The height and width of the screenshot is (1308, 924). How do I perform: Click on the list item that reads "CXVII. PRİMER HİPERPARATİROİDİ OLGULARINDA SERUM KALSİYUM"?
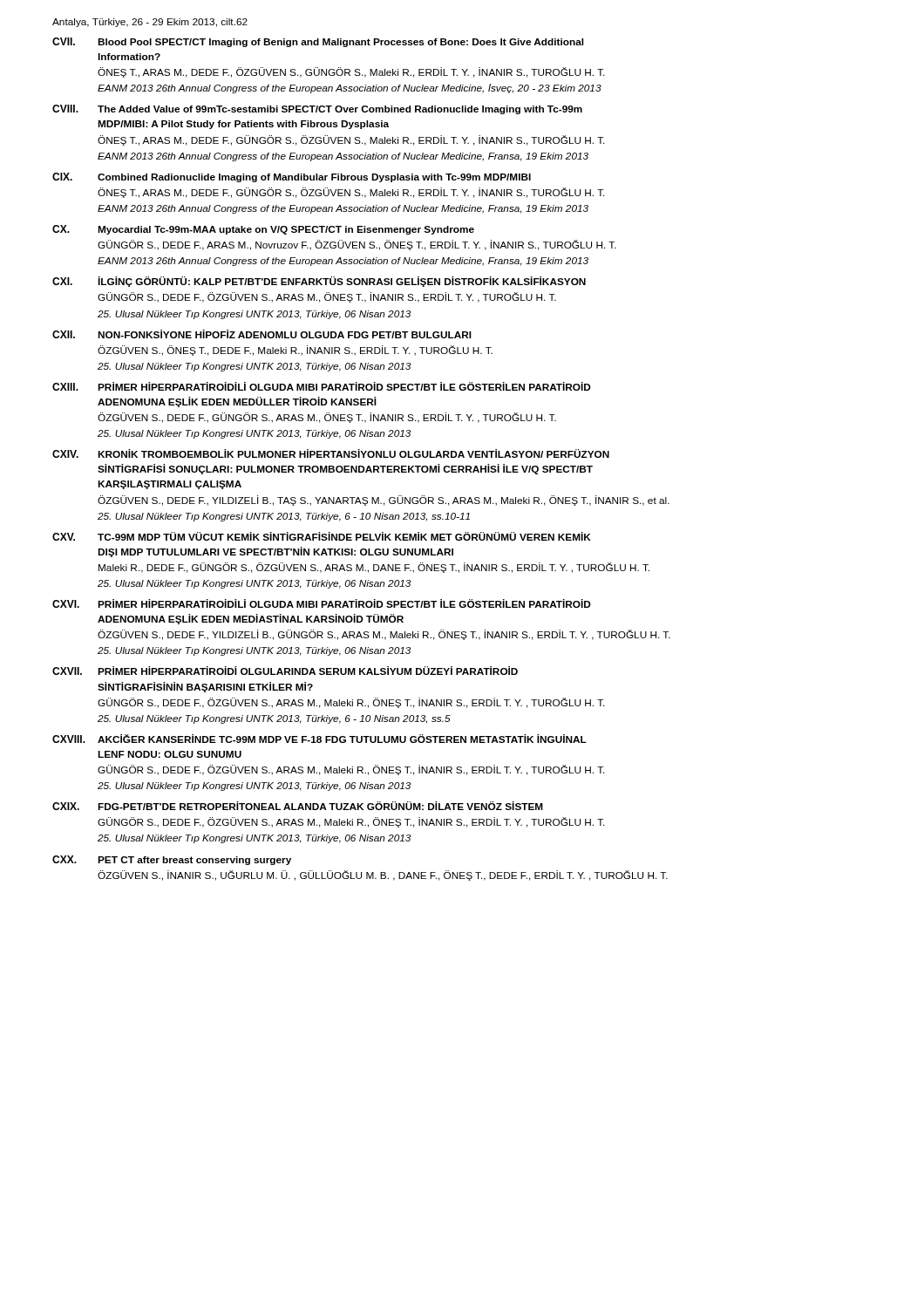[471, 696]
